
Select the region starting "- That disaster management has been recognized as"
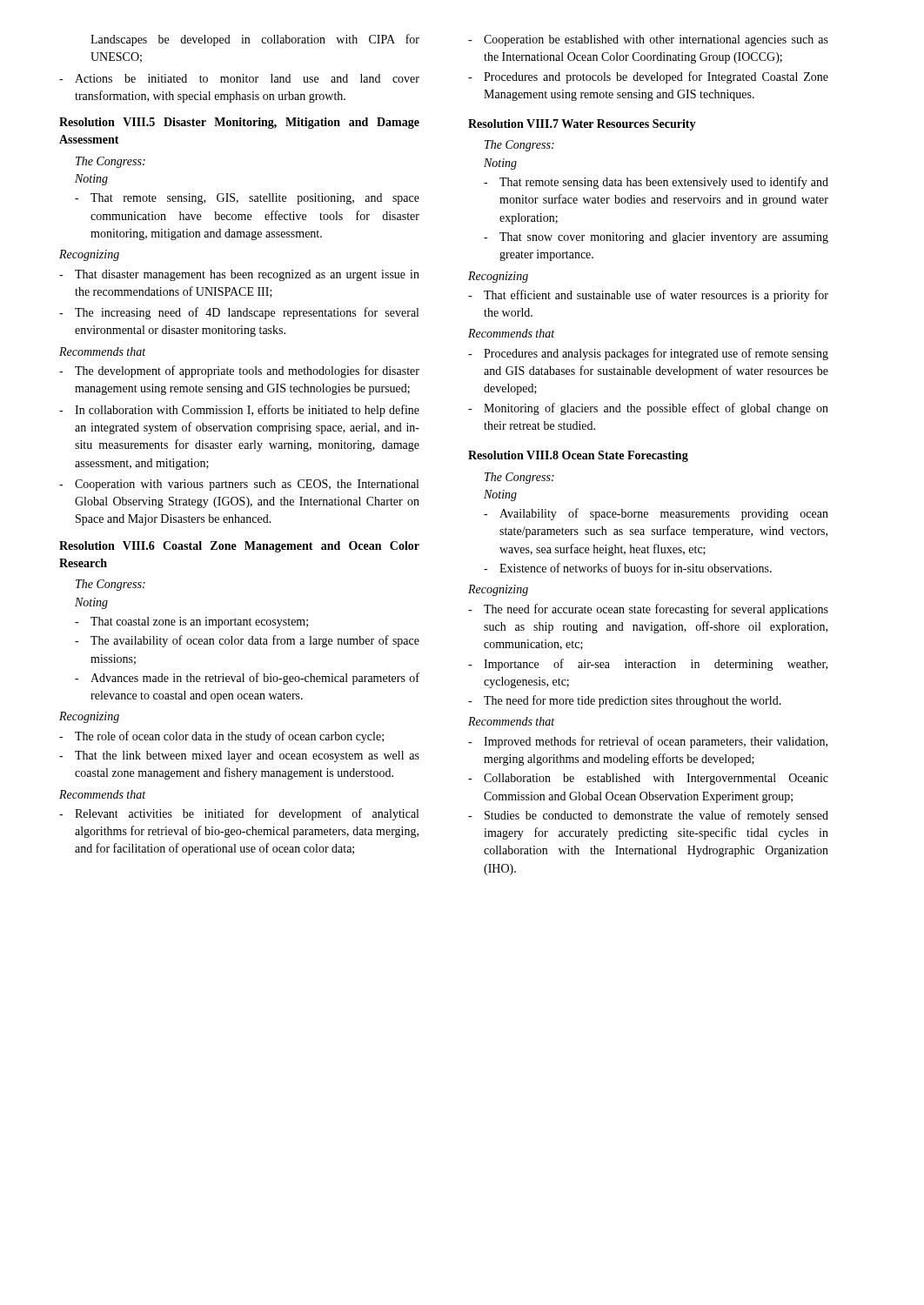point(239,284)
